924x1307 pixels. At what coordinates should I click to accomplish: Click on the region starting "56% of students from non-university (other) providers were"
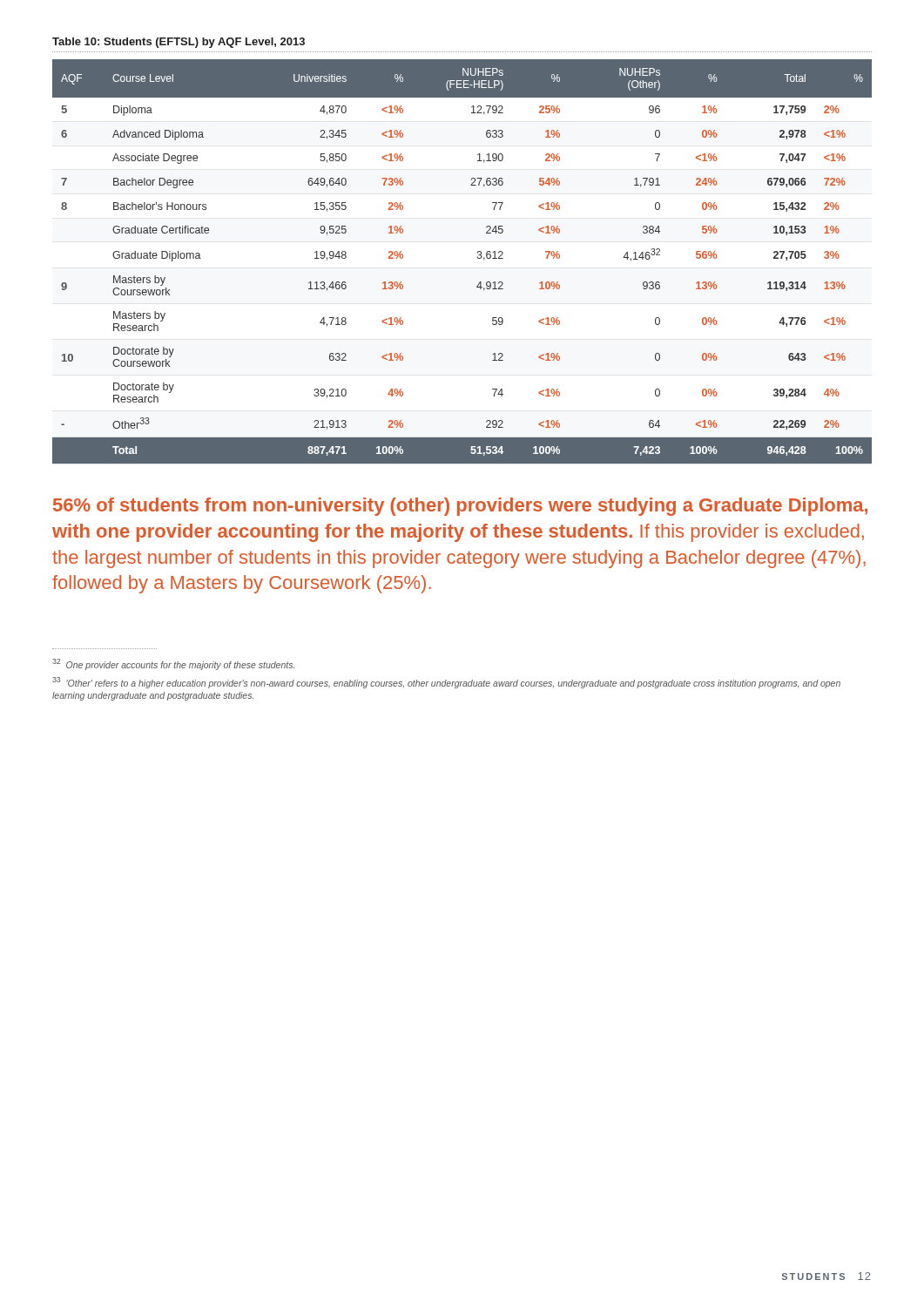pos(461,544)
